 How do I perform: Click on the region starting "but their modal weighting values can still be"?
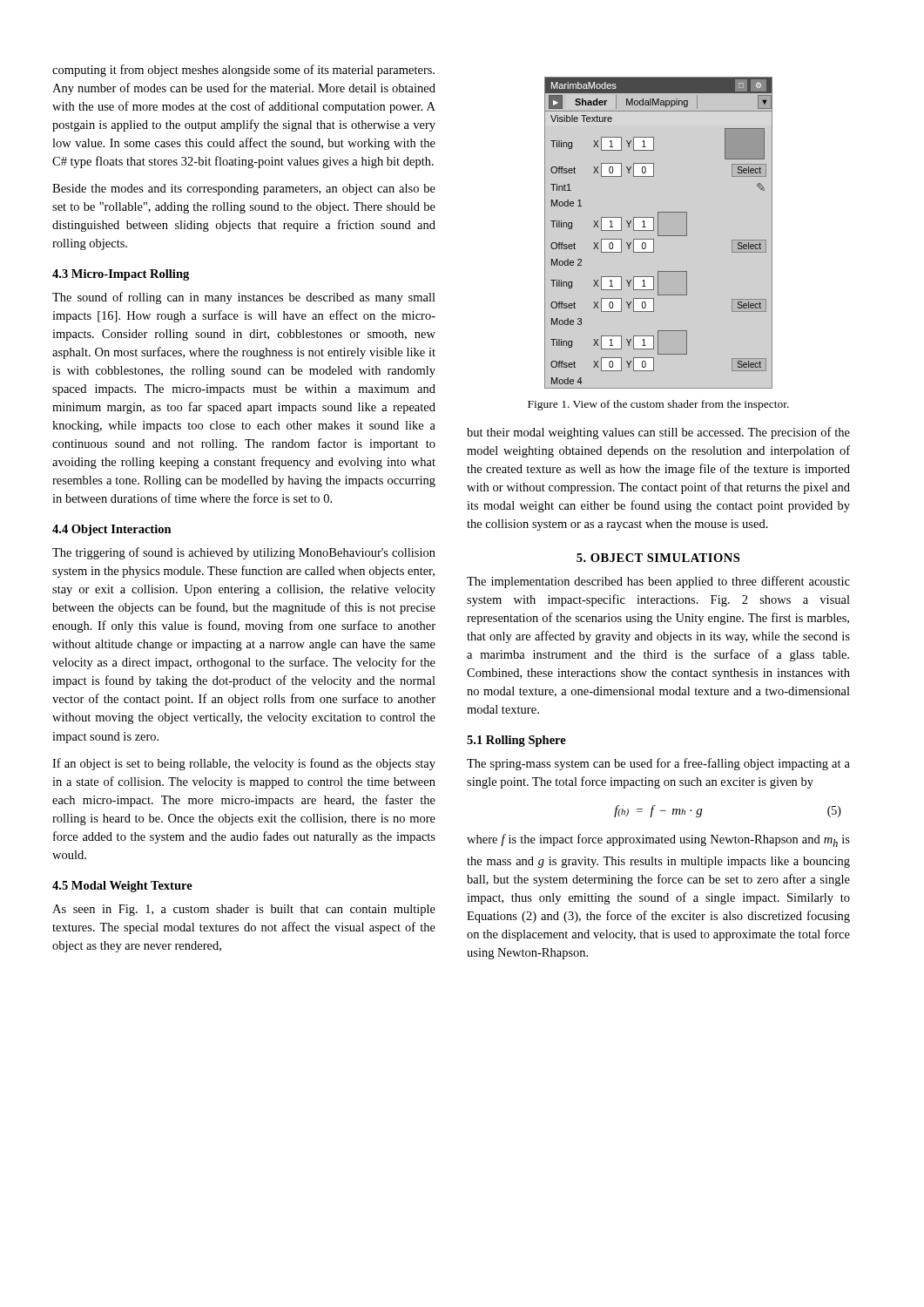(x=658, y=478)
